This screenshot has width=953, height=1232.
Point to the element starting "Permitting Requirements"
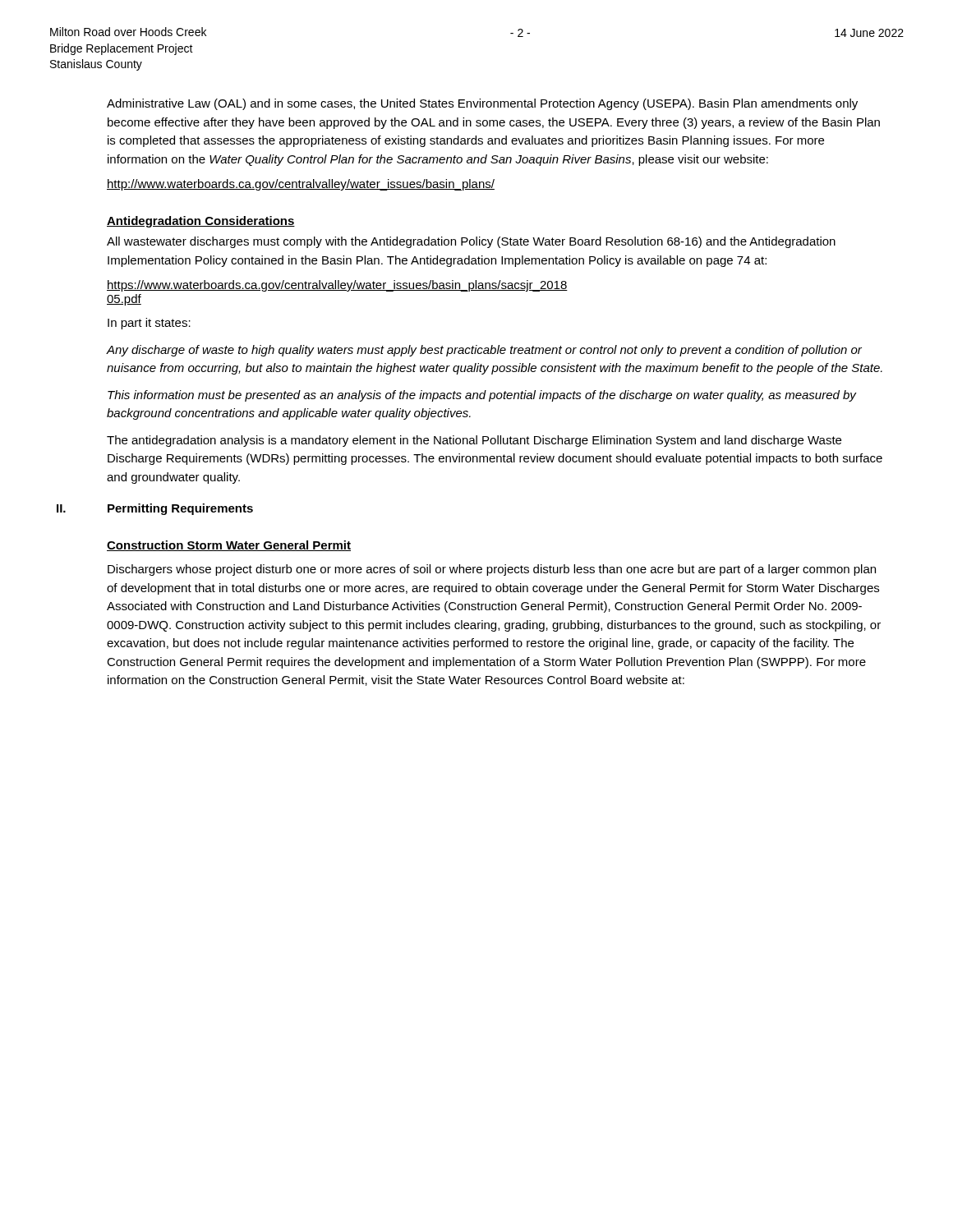(180, 508)
